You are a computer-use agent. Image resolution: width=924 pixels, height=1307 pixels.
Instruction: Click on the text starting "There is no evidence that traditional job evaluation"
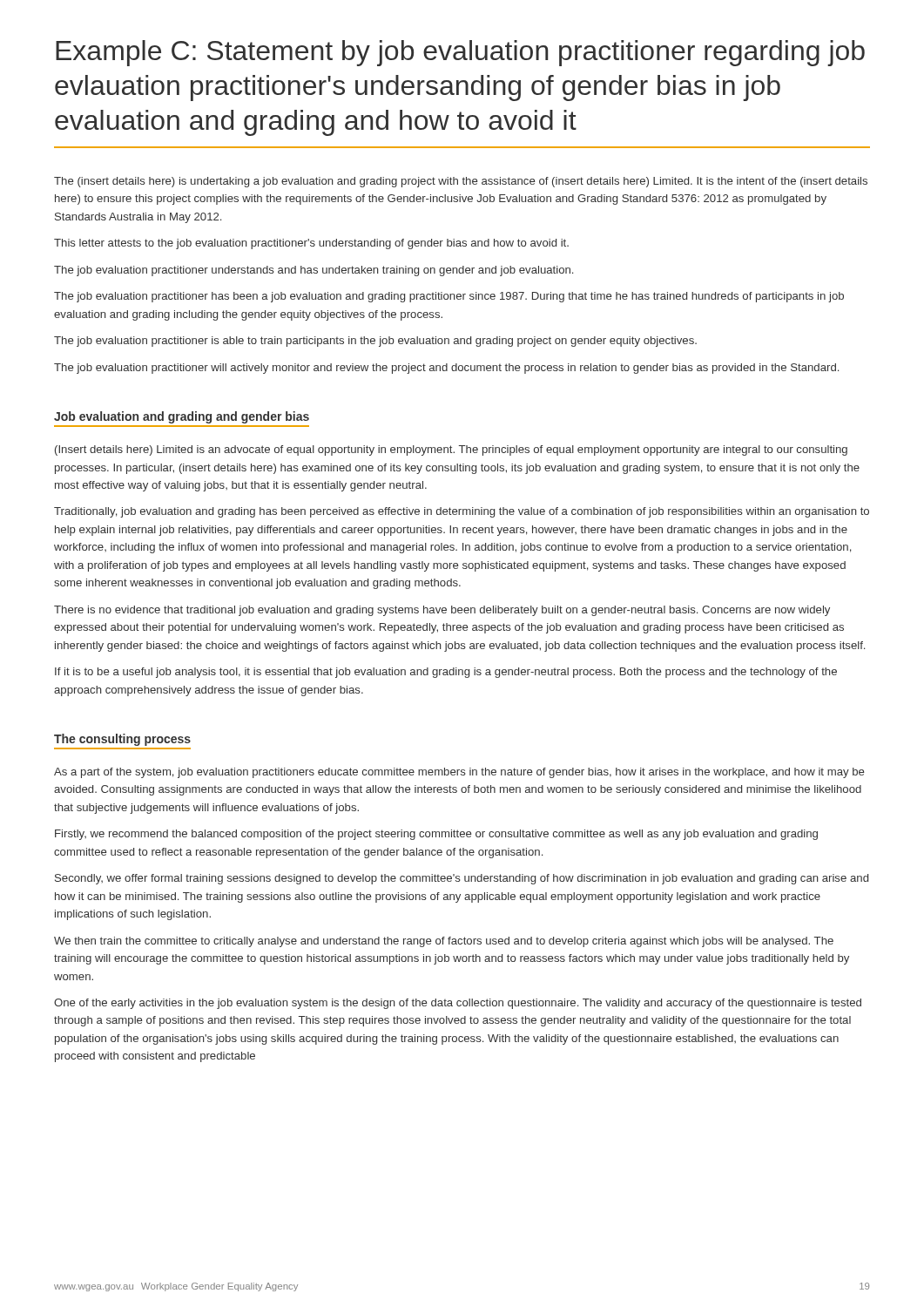click(x=460, y=627)
